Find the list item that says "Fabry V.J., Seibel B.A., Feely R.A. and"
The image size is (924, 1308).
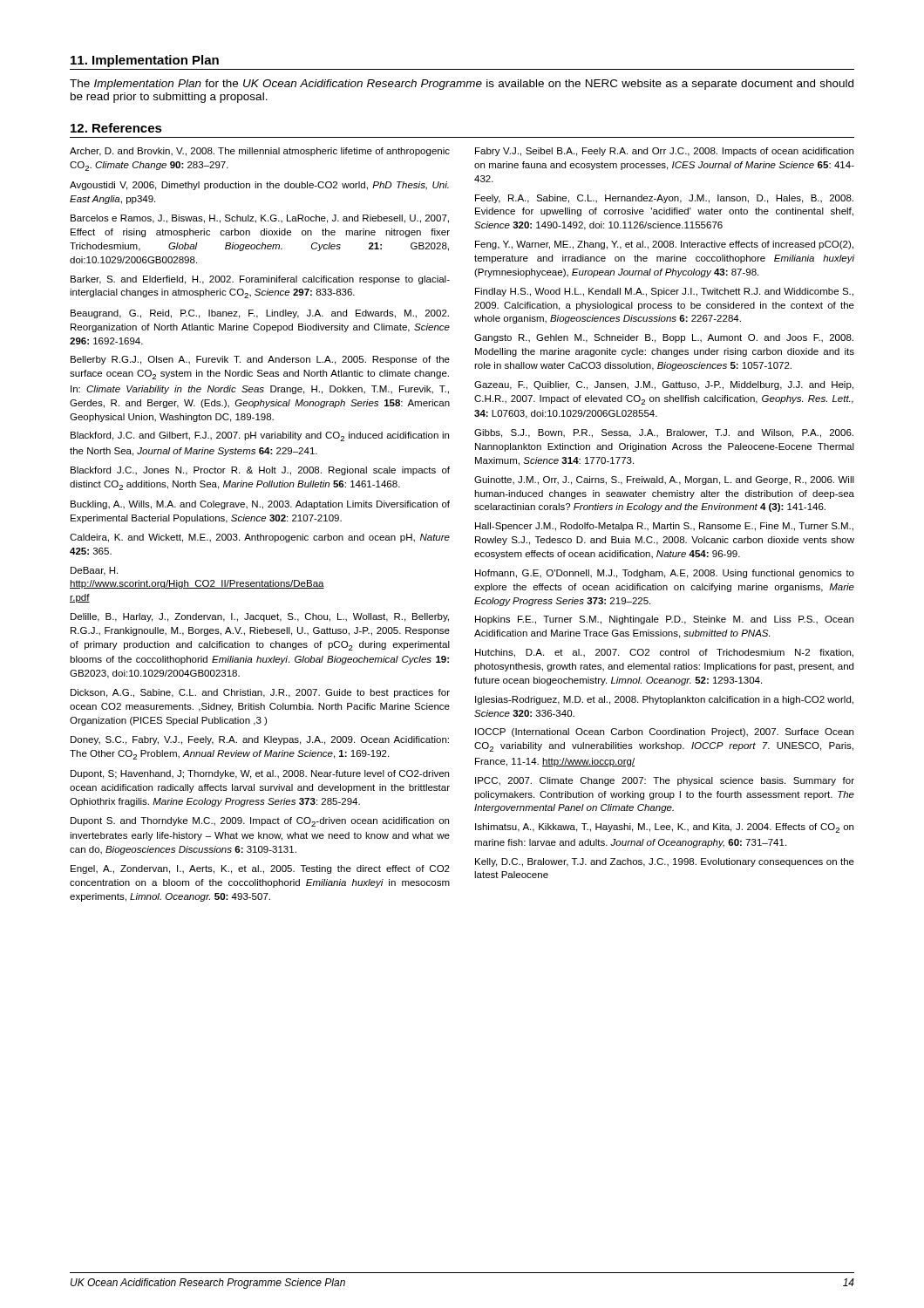click(664, 165)
